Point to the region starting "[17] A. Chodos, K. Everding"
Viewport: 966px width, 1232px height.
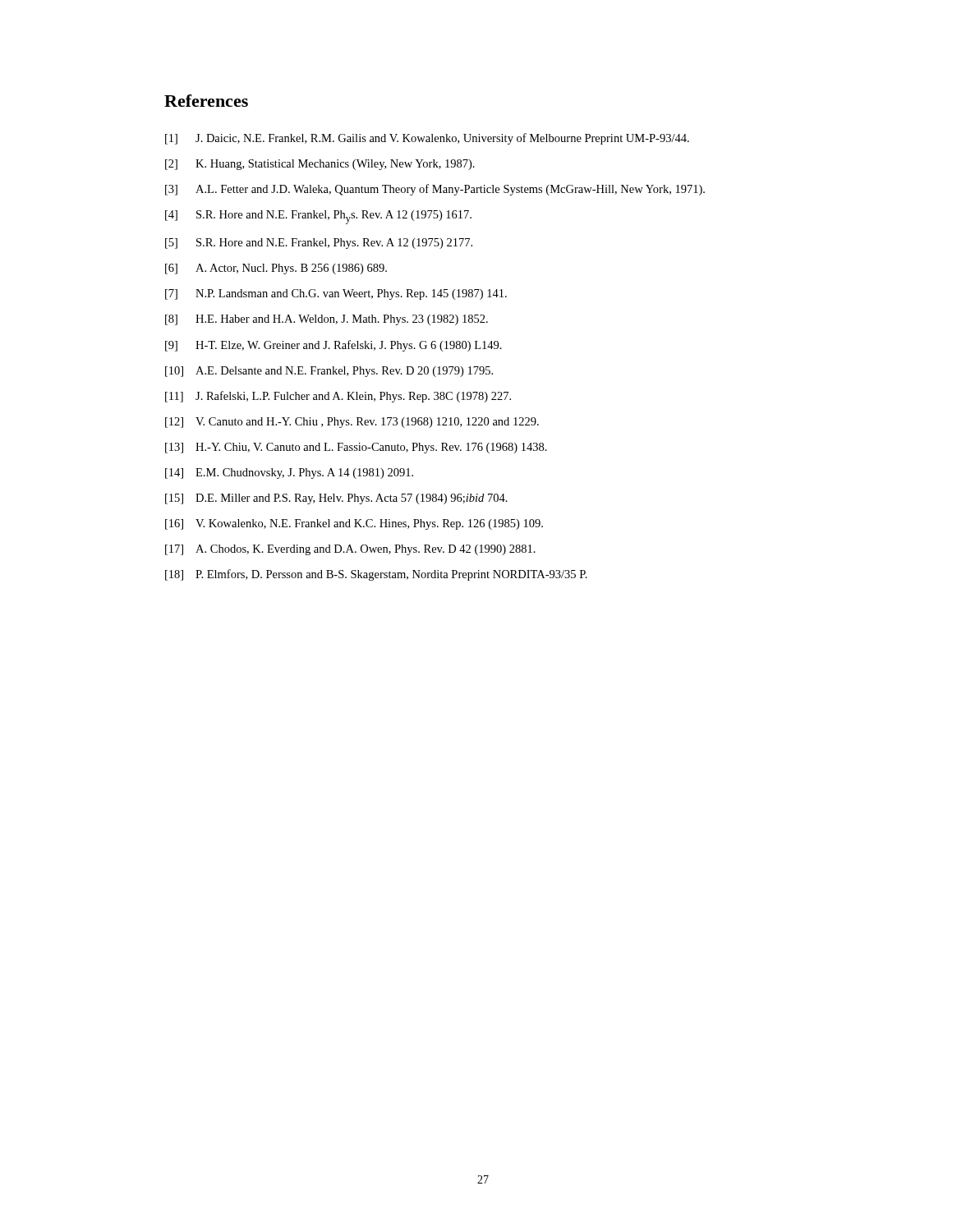click(x=485, y=549)
